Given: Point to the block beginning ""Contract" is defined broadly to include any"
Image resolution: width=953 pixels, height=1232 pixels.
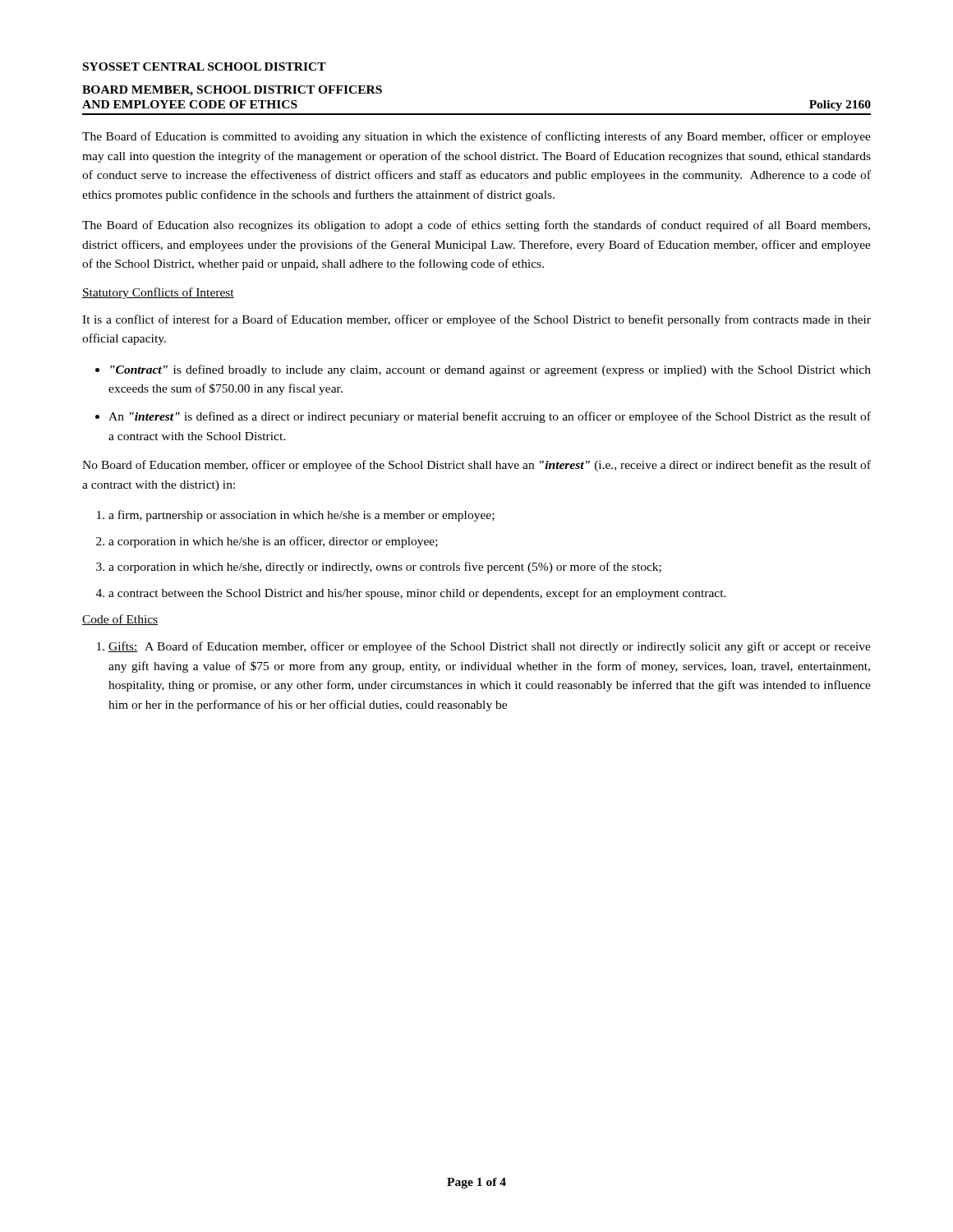Looking at the screenshot, I should point(490,379).
